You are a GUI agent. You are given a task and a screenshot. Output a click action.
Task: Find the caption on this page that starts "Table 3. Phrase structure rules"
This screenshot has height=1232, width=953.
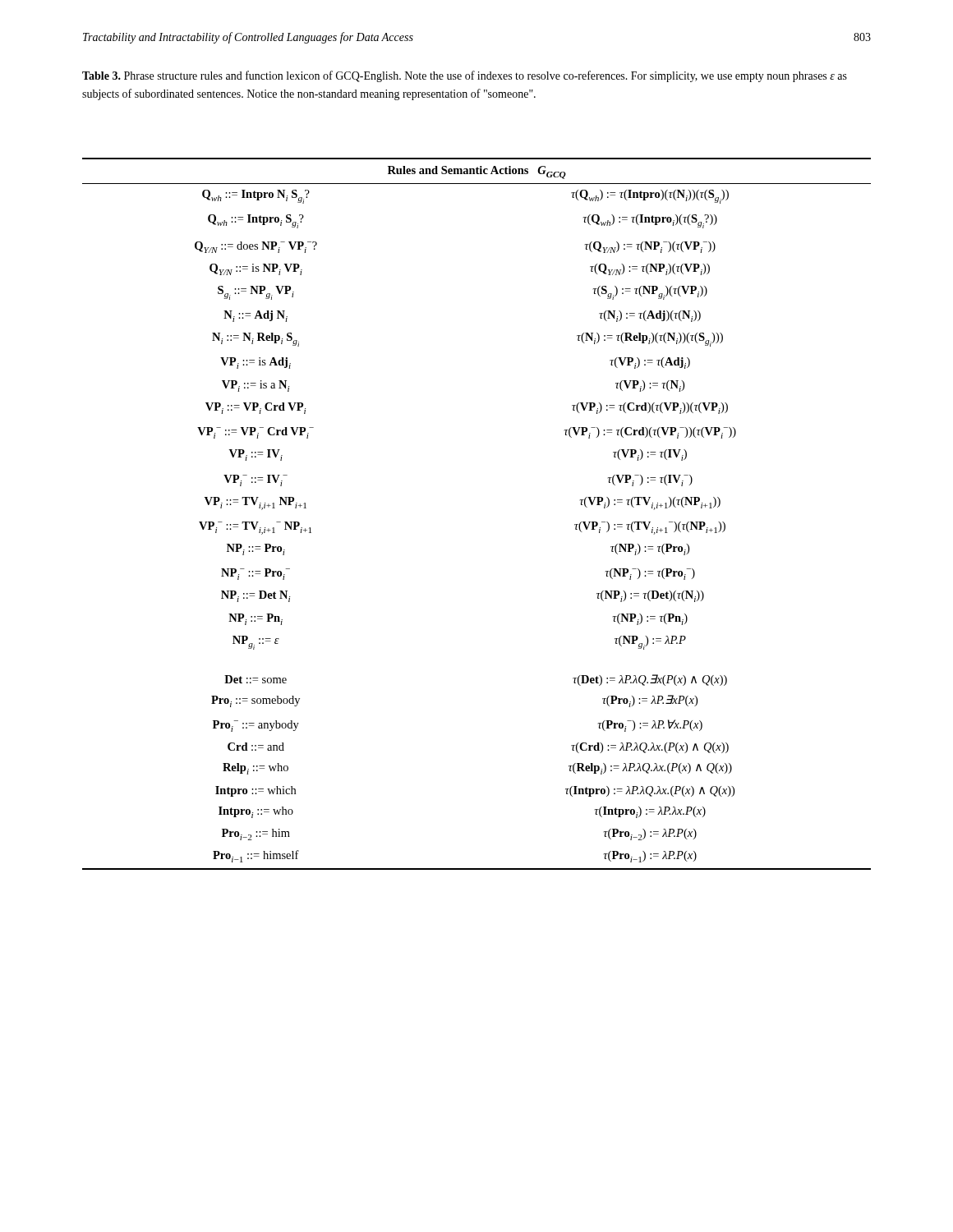(x=465, y=85)
